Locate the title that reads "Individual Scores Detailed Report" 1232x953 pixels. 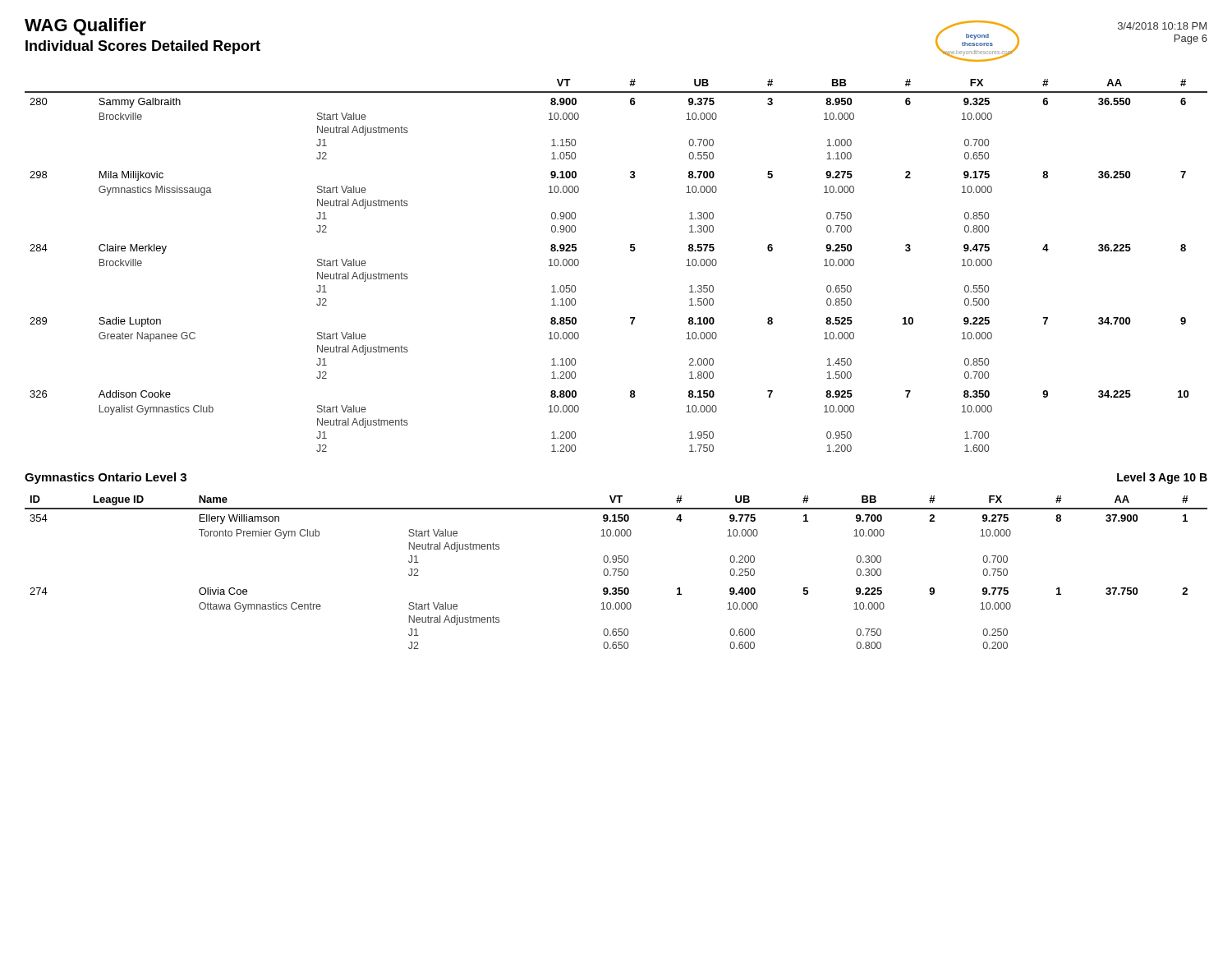coord(143,46)
